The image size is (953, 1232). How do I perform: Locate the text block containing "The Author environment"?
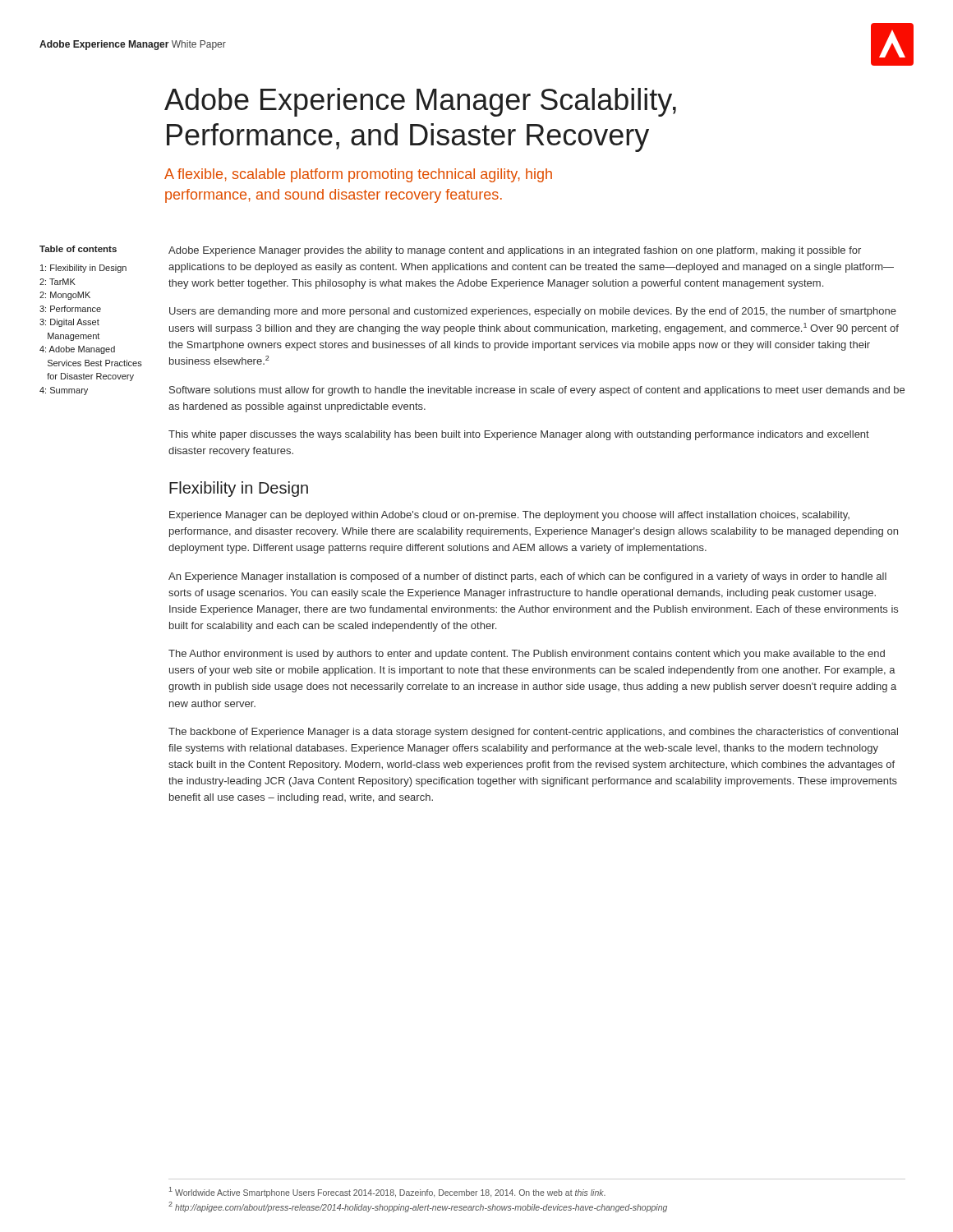click(537, 679)
